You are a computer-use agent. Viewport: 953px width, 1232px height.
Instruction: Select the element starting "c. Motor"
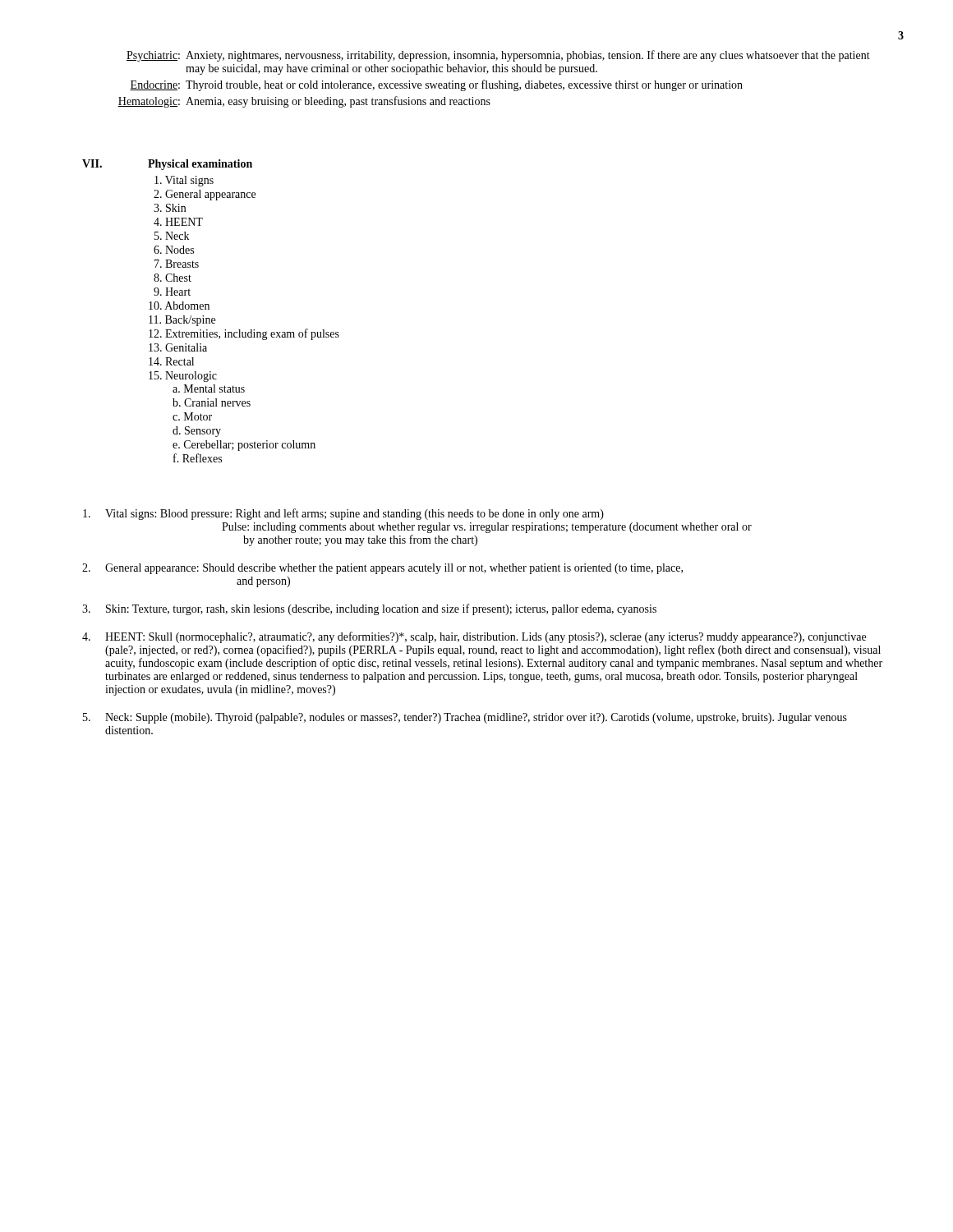(x=192, y=416)
